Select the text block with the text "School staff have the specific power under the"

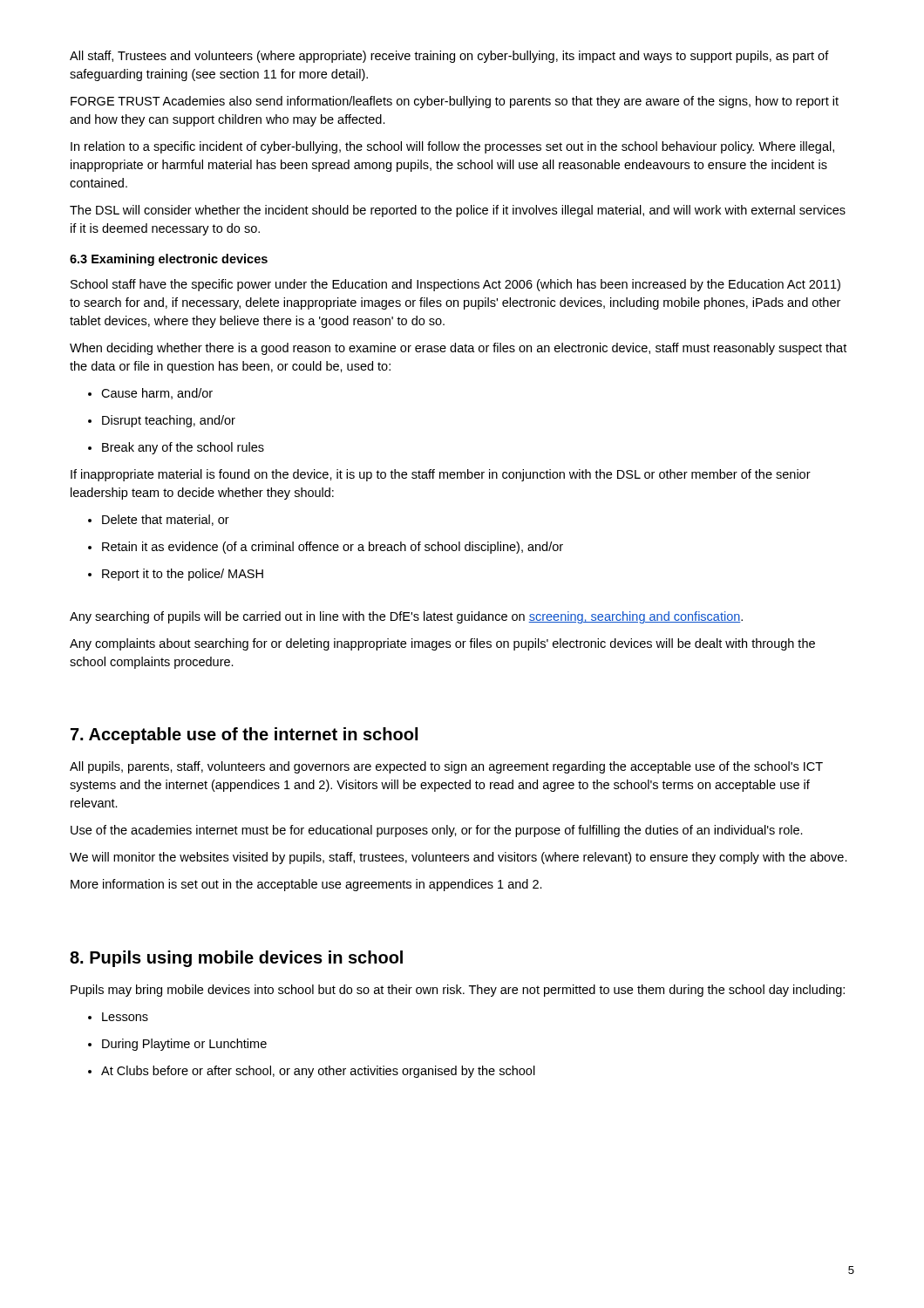pos(462,303)
